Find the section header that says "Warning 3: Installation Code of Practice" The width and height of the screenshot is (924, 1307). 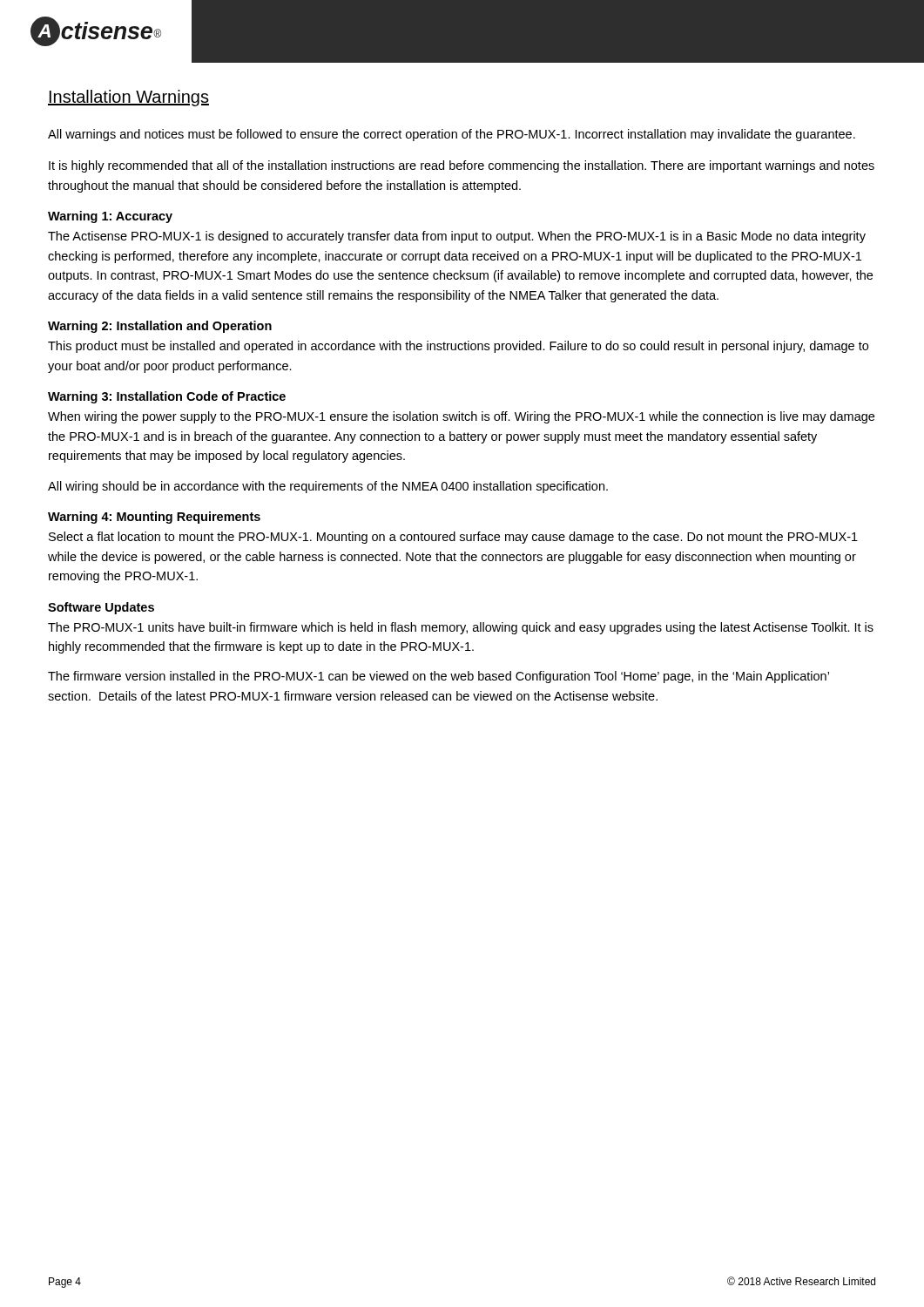pos(167,397)
